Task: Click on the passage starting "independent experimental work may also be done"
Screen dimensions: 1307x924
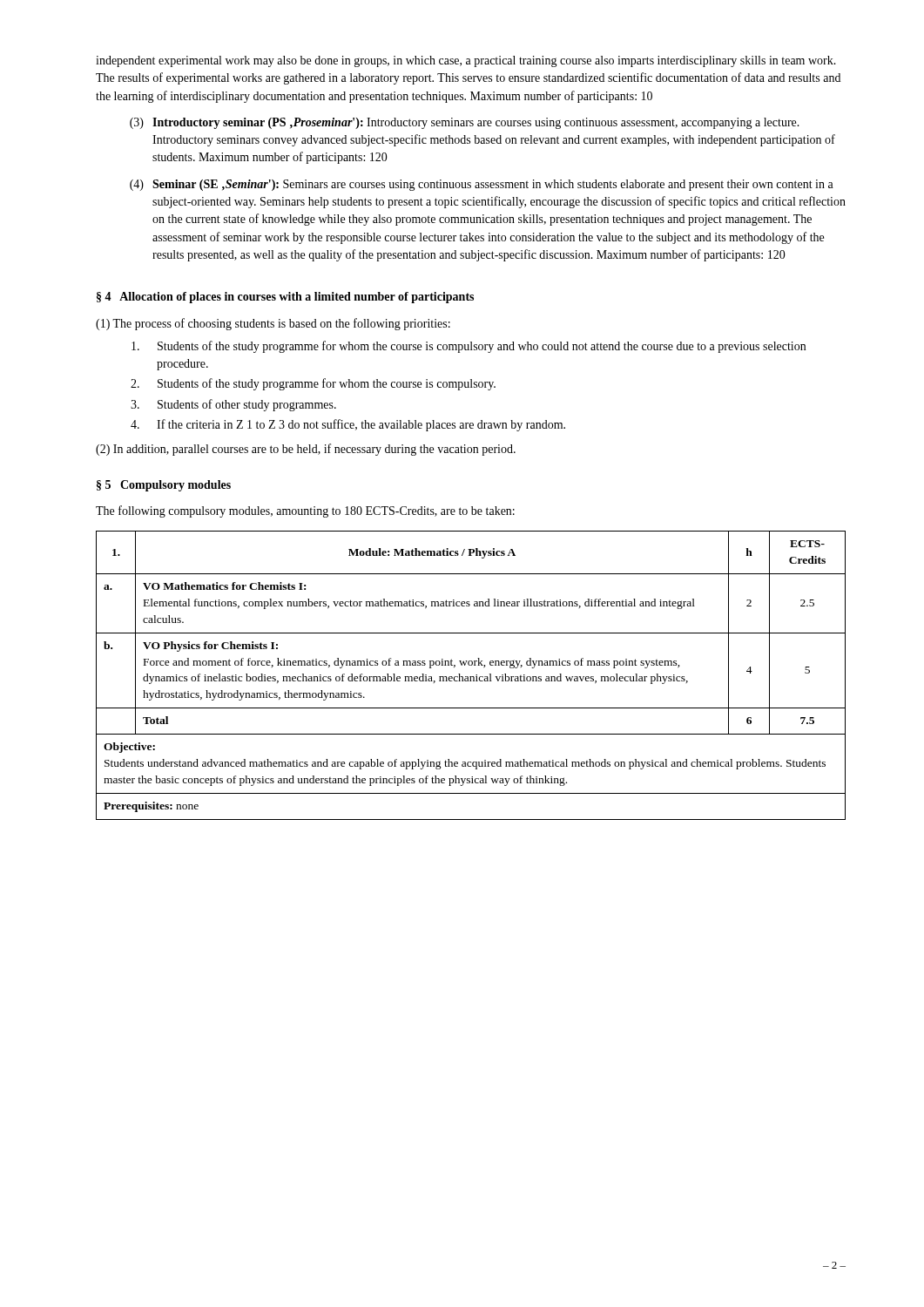Action: (468, 78)
